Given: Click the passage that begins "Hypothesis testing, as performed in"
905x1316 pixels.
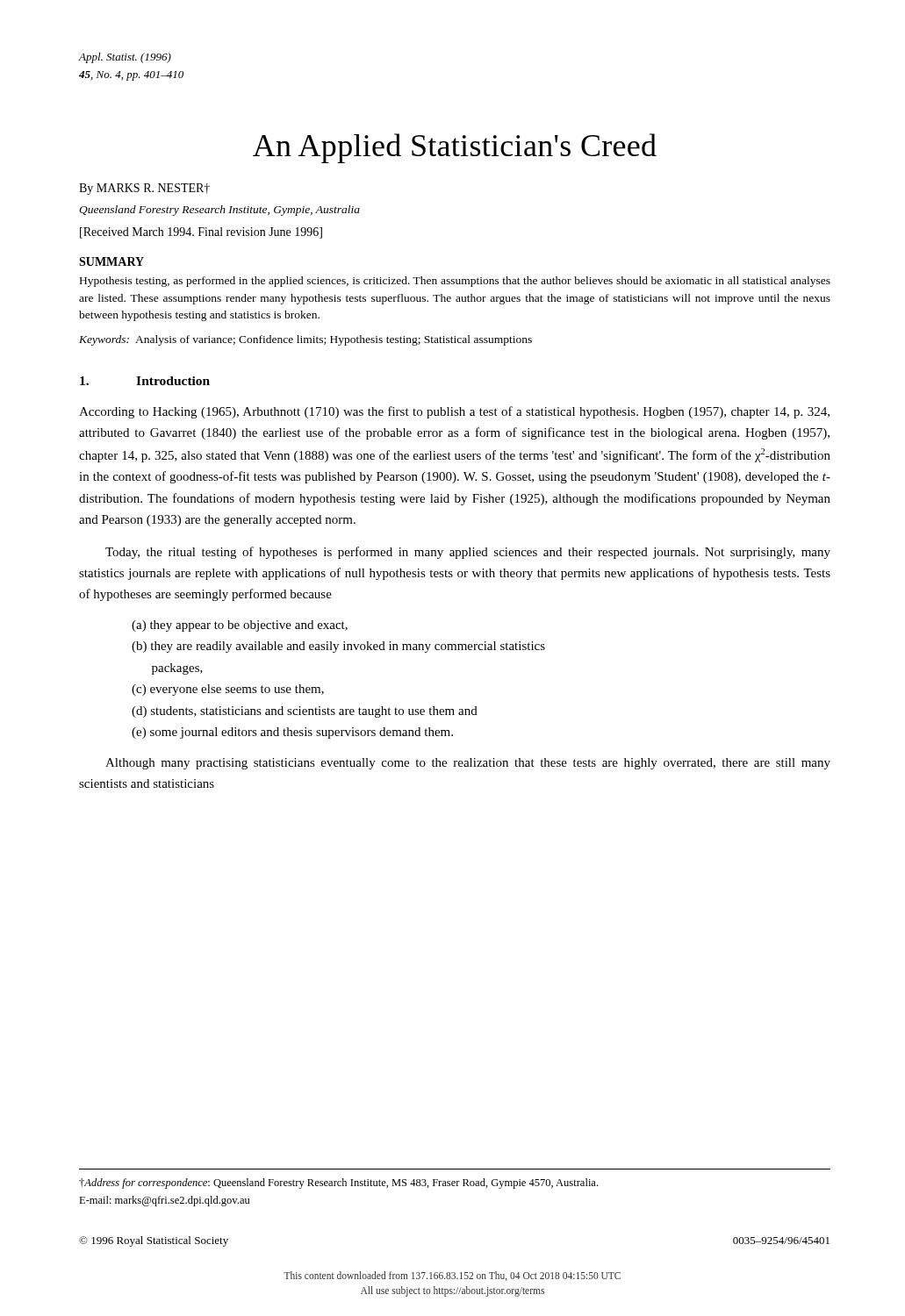Looking at the screenshot, I should [455, 298].
